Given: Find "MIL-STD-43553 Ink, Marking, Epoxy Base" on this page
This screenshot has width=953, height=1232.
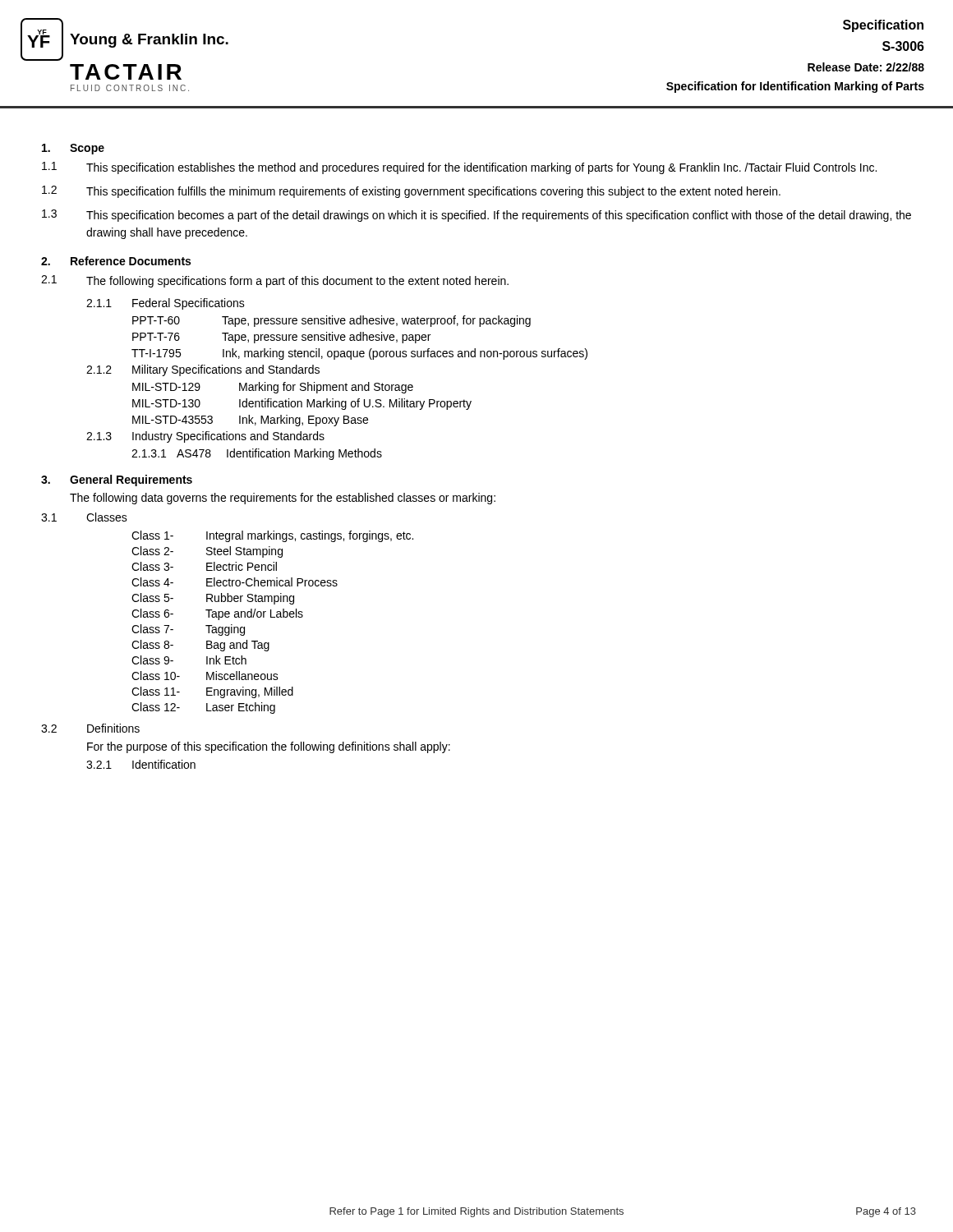Looking at the screenshot, I should tap(250, 420).
